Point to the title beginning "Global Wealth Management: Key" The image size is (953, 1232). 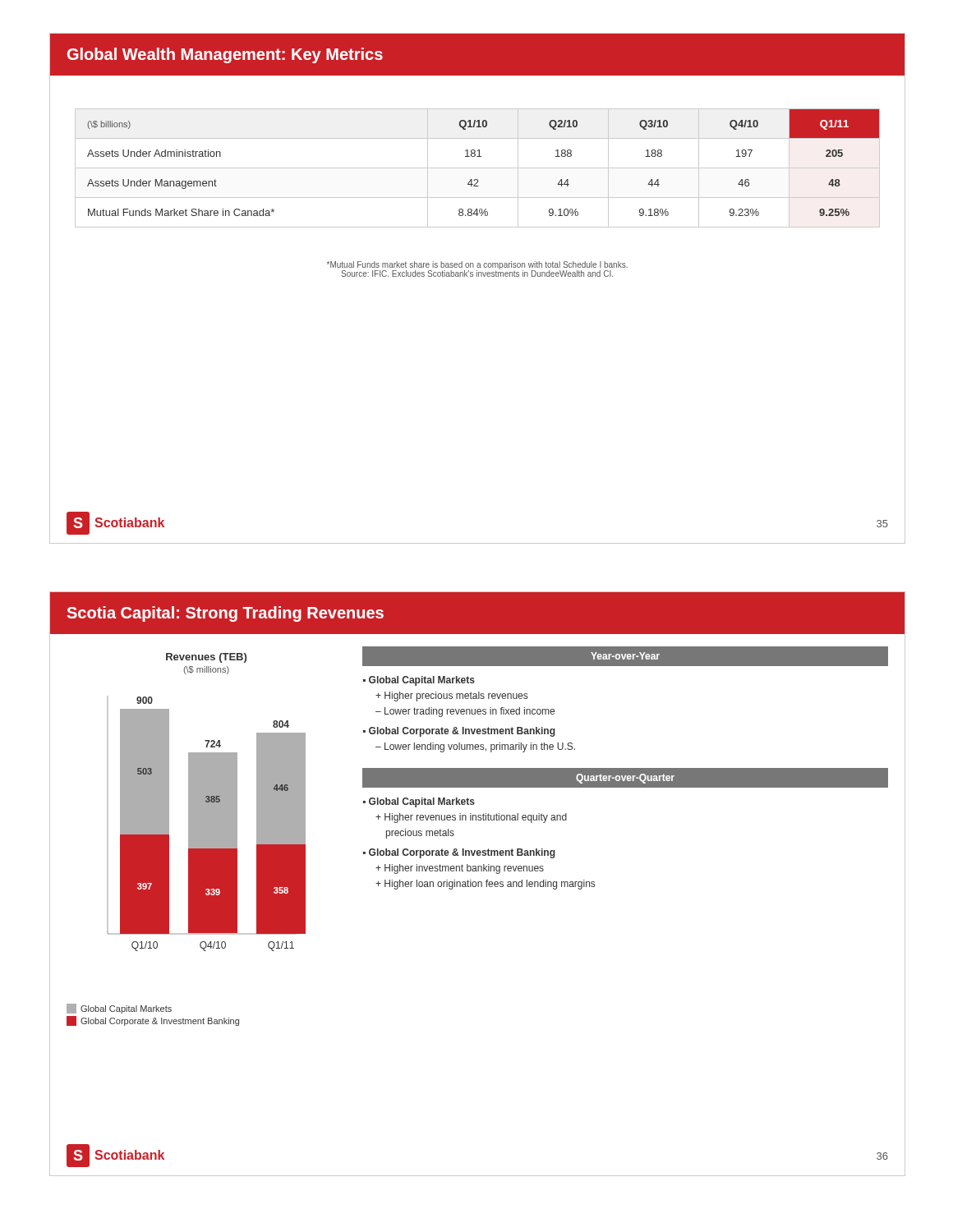(225, 54)
